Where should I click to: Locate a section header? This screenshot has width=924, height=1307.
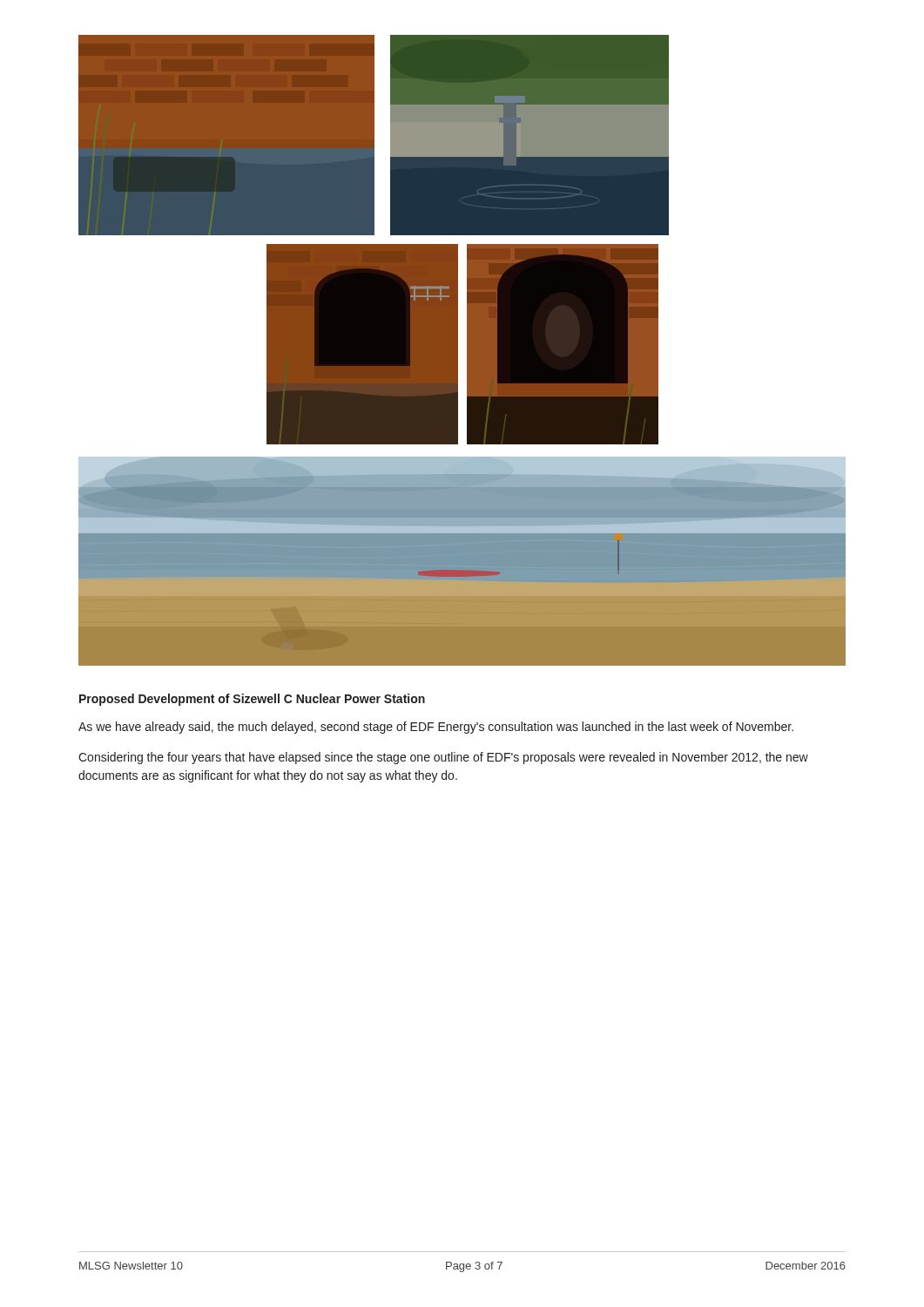click(252, 699)
